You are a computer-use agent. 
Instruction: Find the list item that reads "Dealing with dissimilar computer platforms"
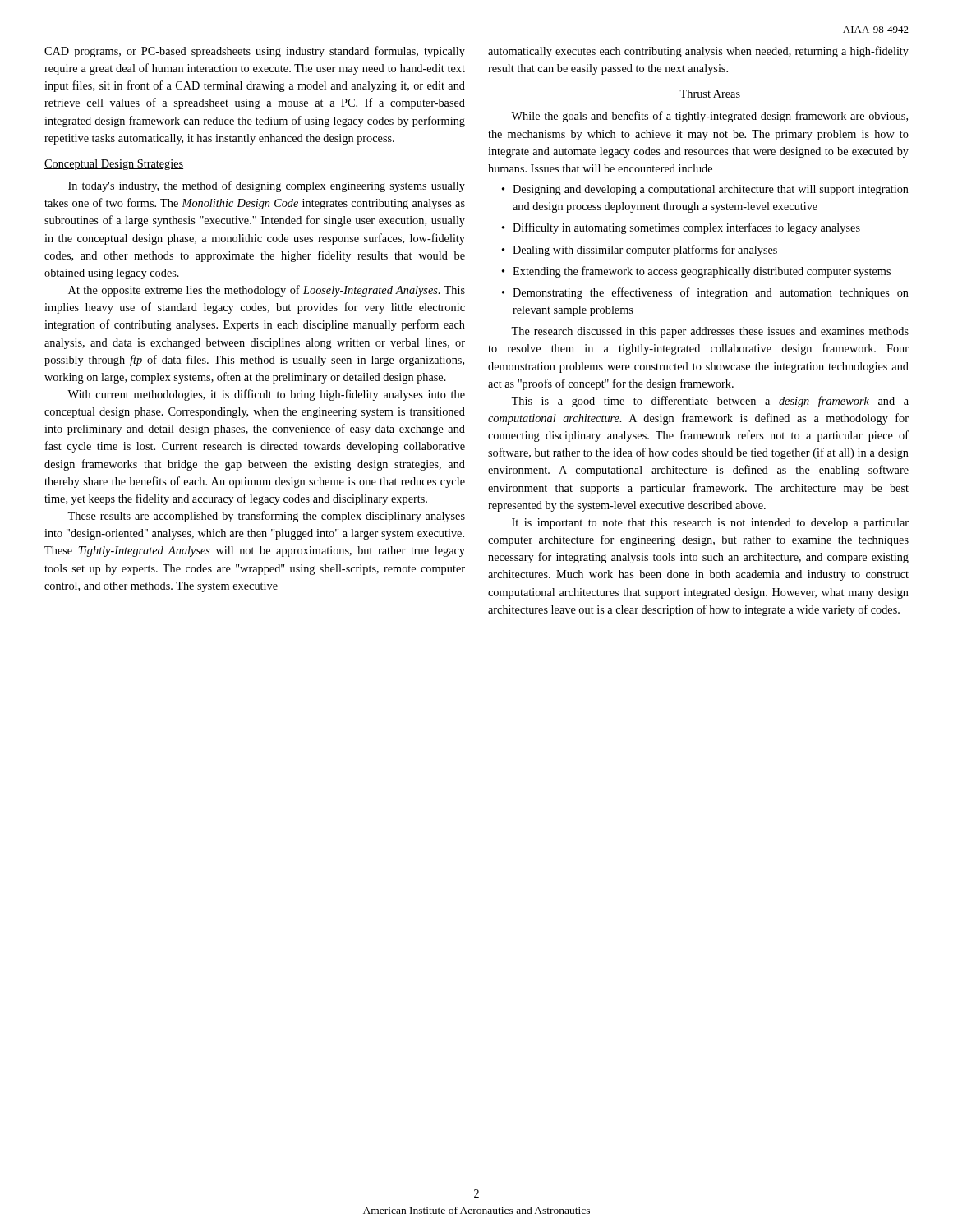coord(698,250)
